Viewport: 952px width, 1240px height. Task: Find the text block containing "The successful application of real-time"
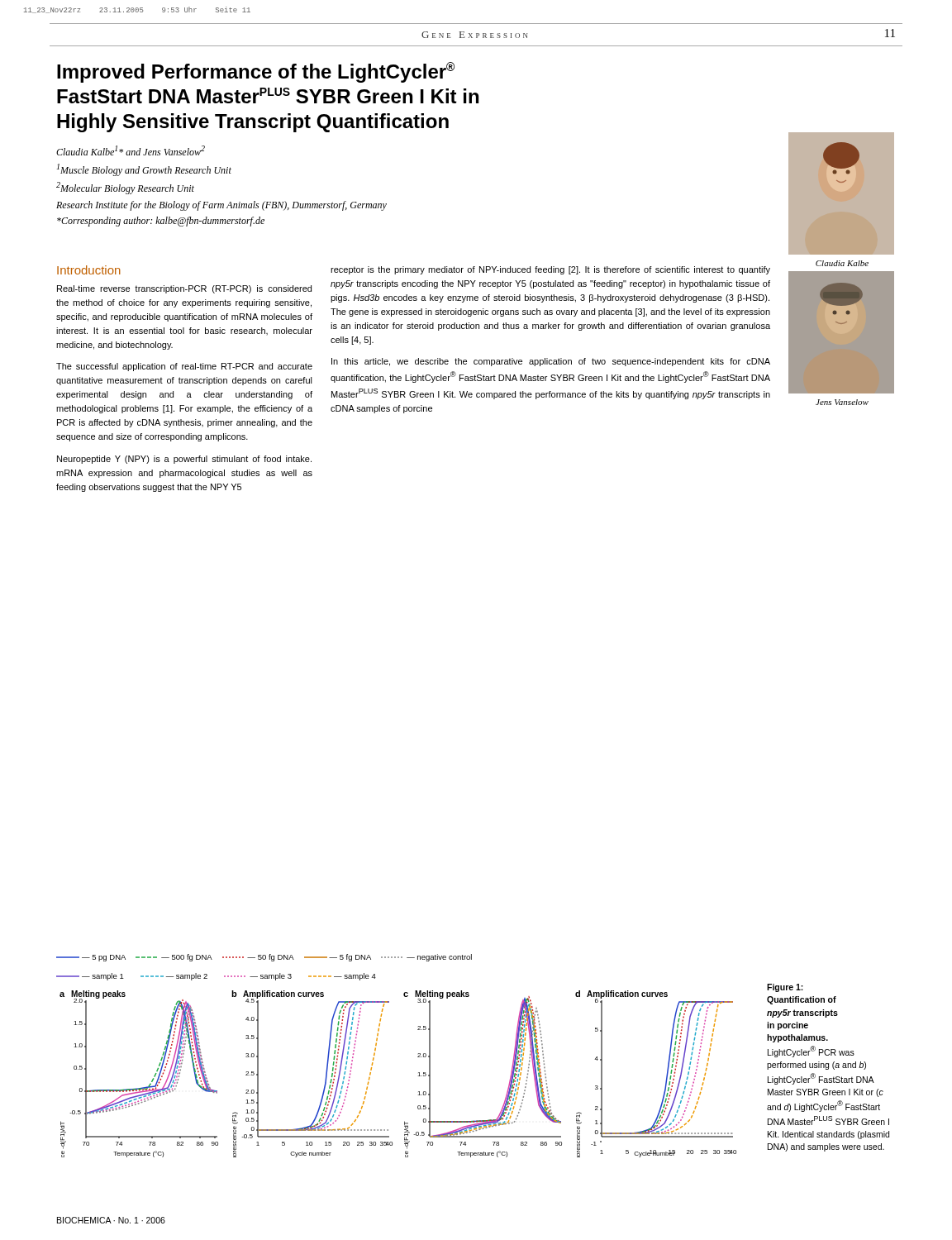[184, 402]
